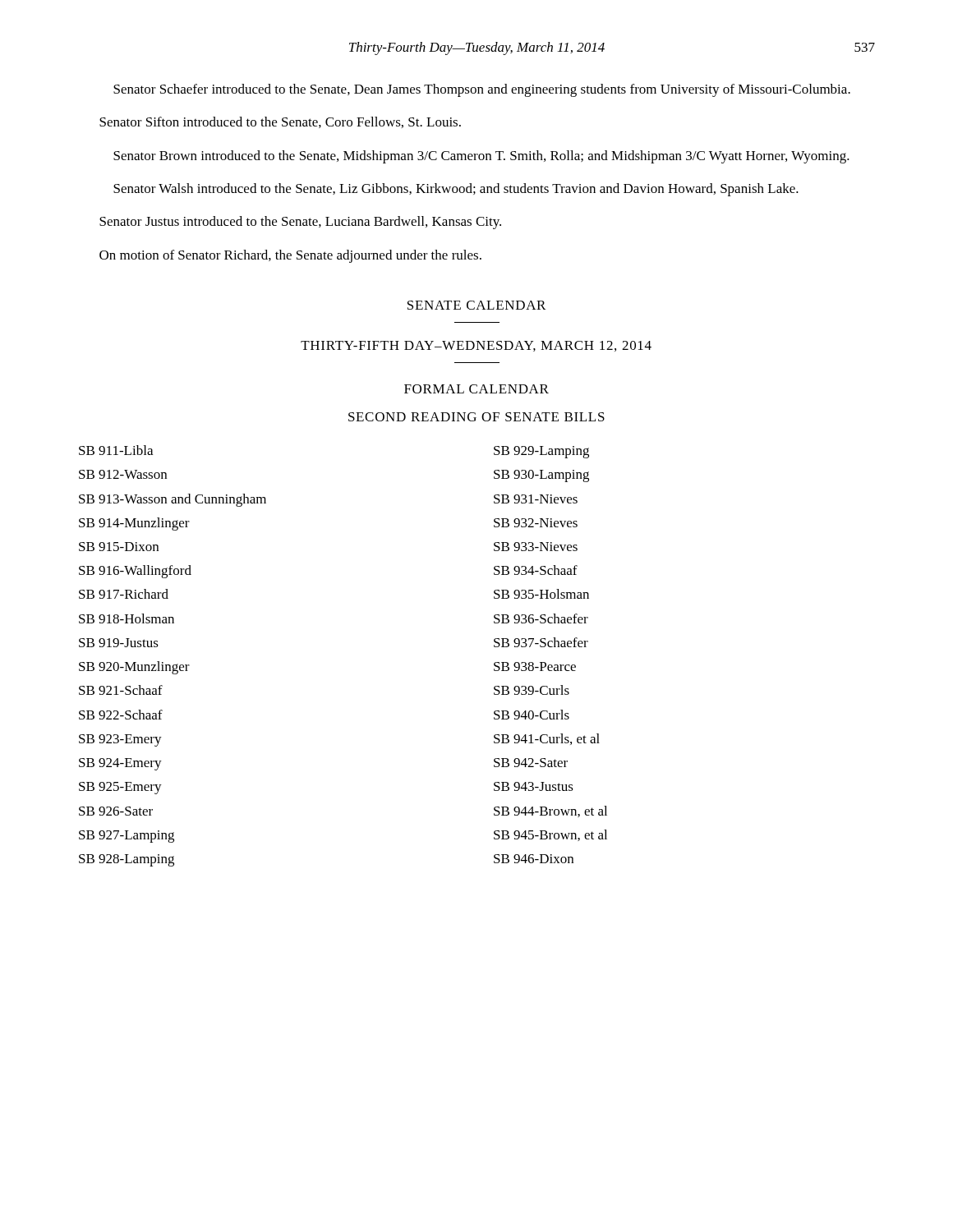Locate the list item with the text "SB 929-Lamping"
The image size is (953, 1232).
(541, 451)
